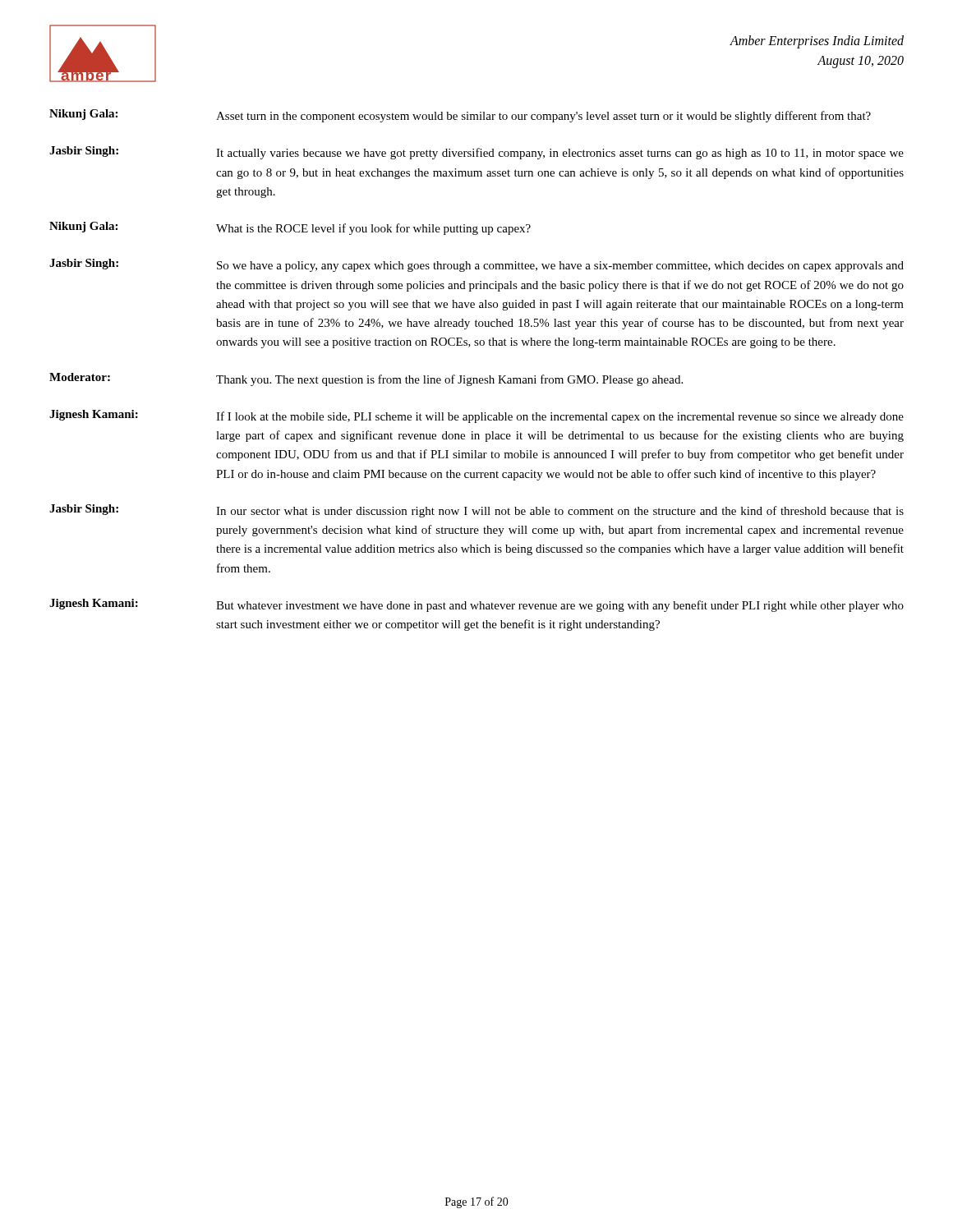Point to the block starting "Jasbir Singh: So we have a policy, any"
The height and width of the screenshot is (1232, 953).
pos(476,304)
